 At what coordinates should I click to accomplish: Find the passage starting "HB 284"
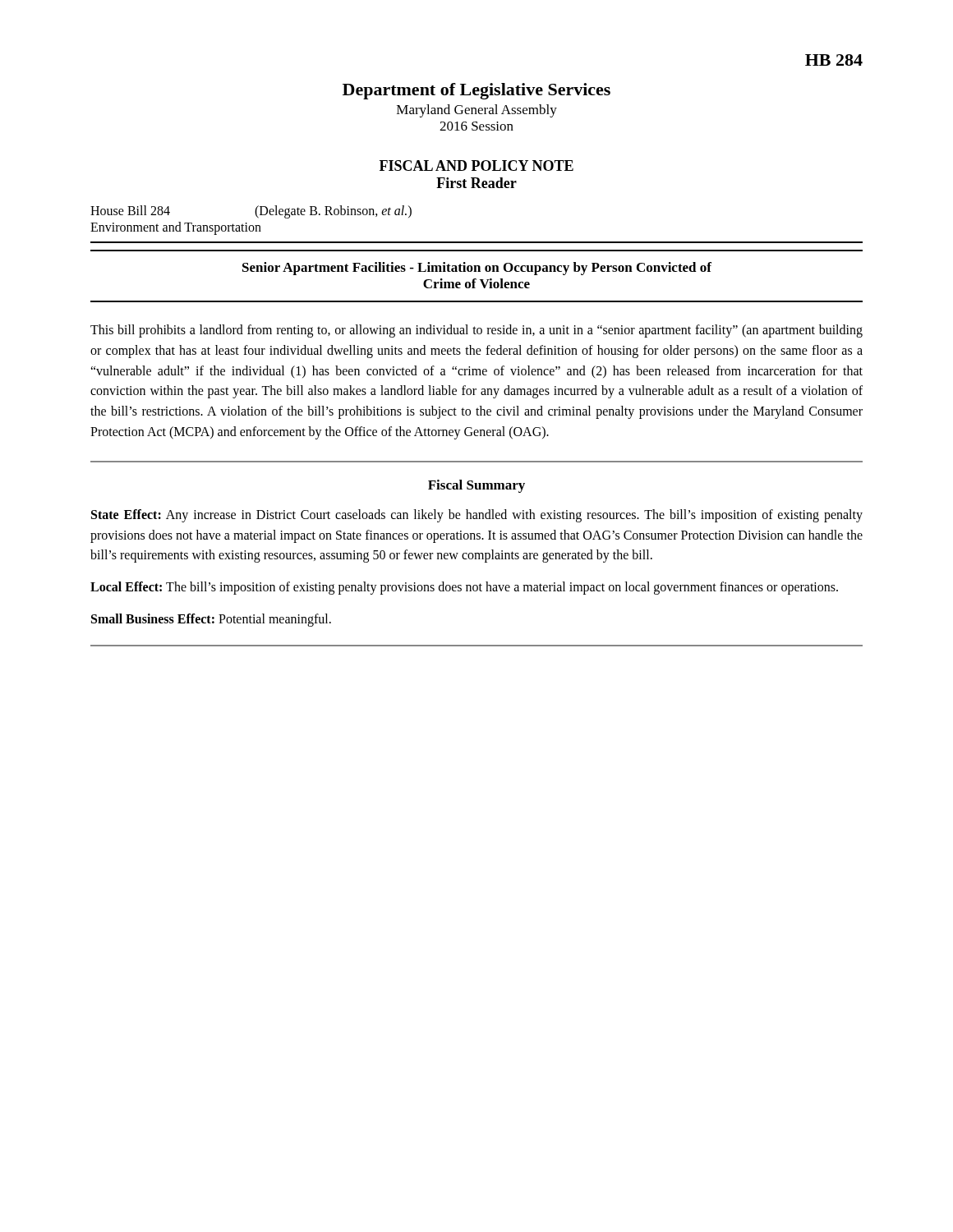(834, 60)
